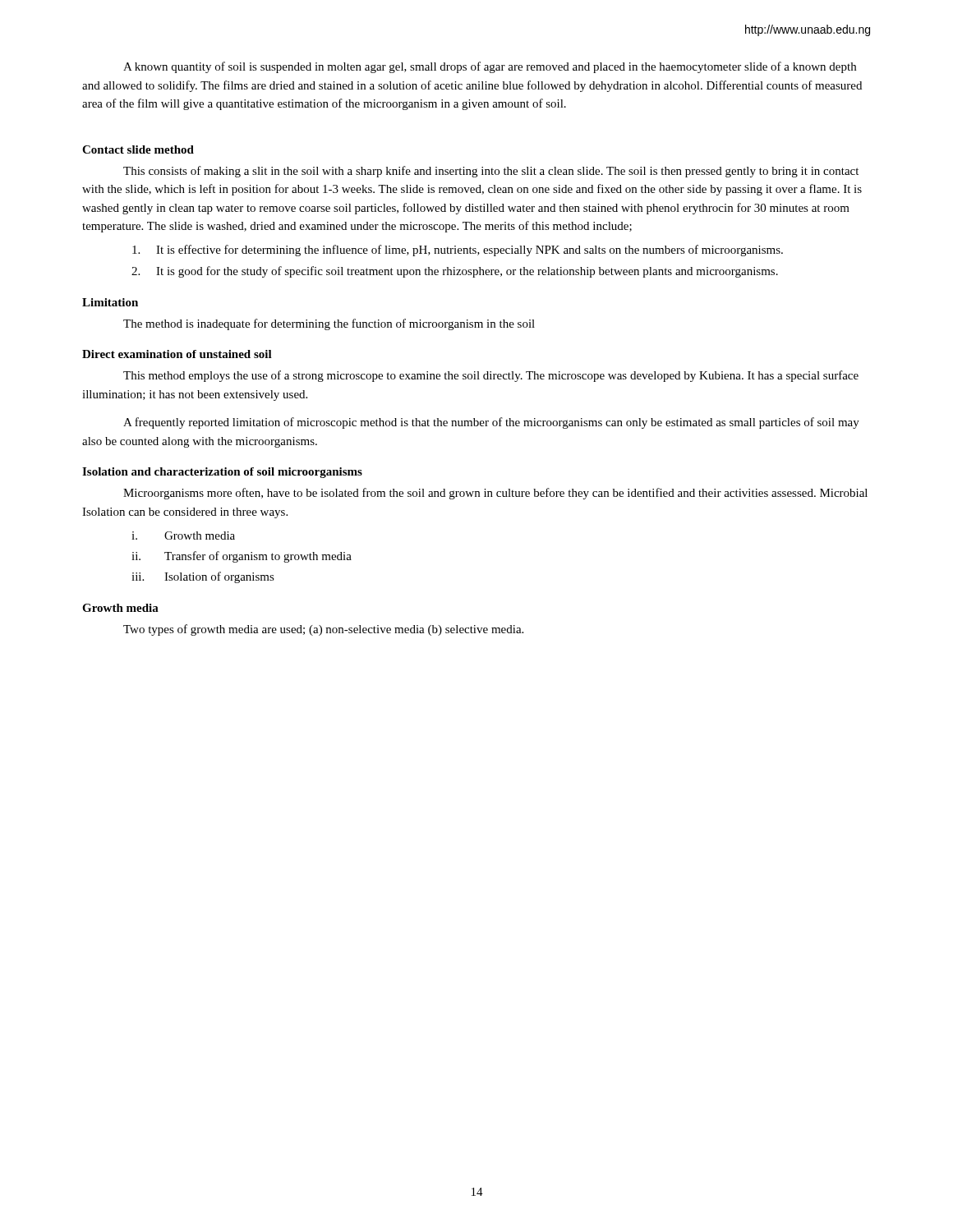
Task: Select the list item that reads "ii. Transfer of organism to"
Action: click(x=241, y=556)
